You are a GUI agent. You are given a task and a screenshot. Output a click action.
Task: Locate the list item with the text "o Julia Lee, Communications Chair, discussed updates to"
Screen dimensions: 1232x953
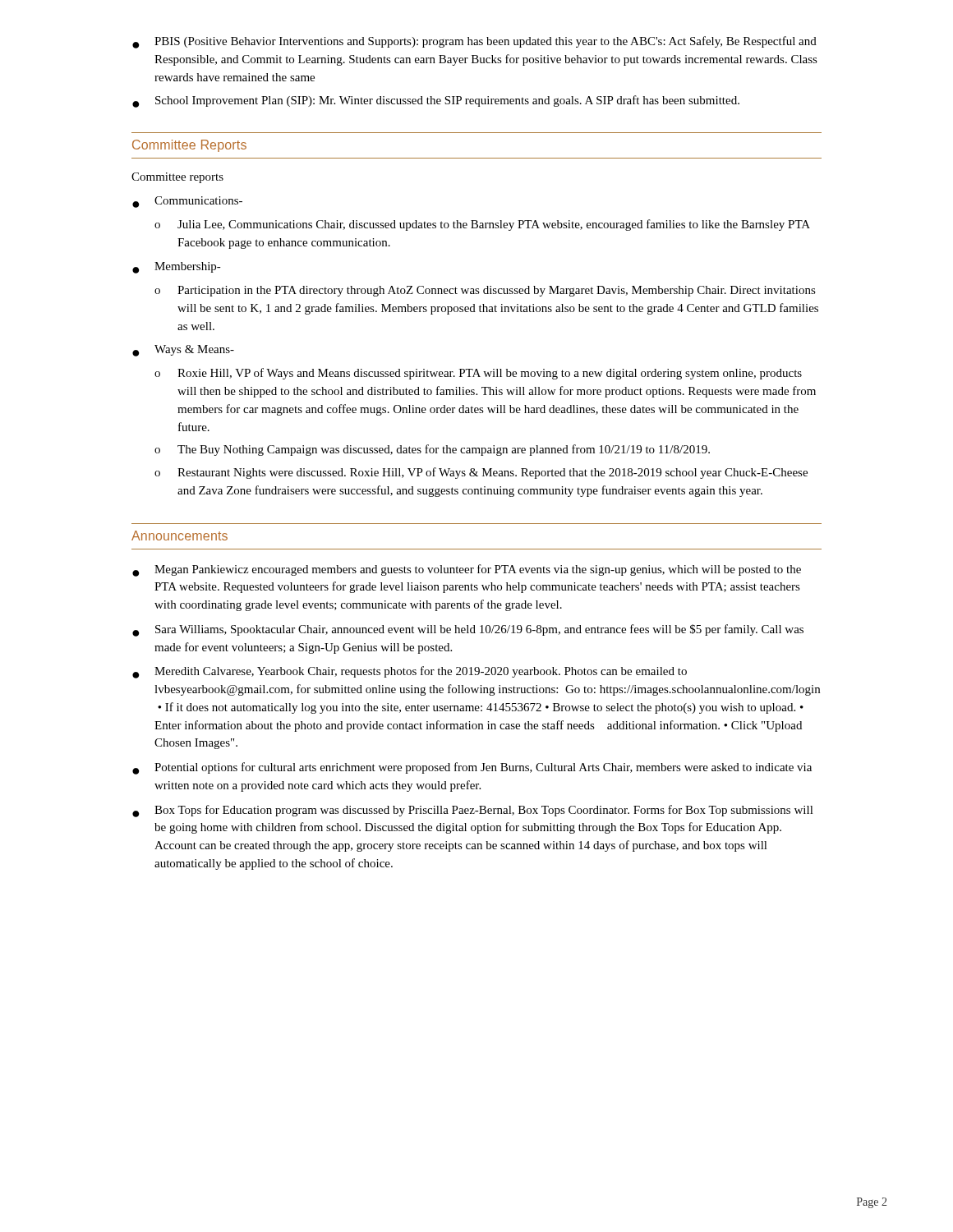click(488, 234)
